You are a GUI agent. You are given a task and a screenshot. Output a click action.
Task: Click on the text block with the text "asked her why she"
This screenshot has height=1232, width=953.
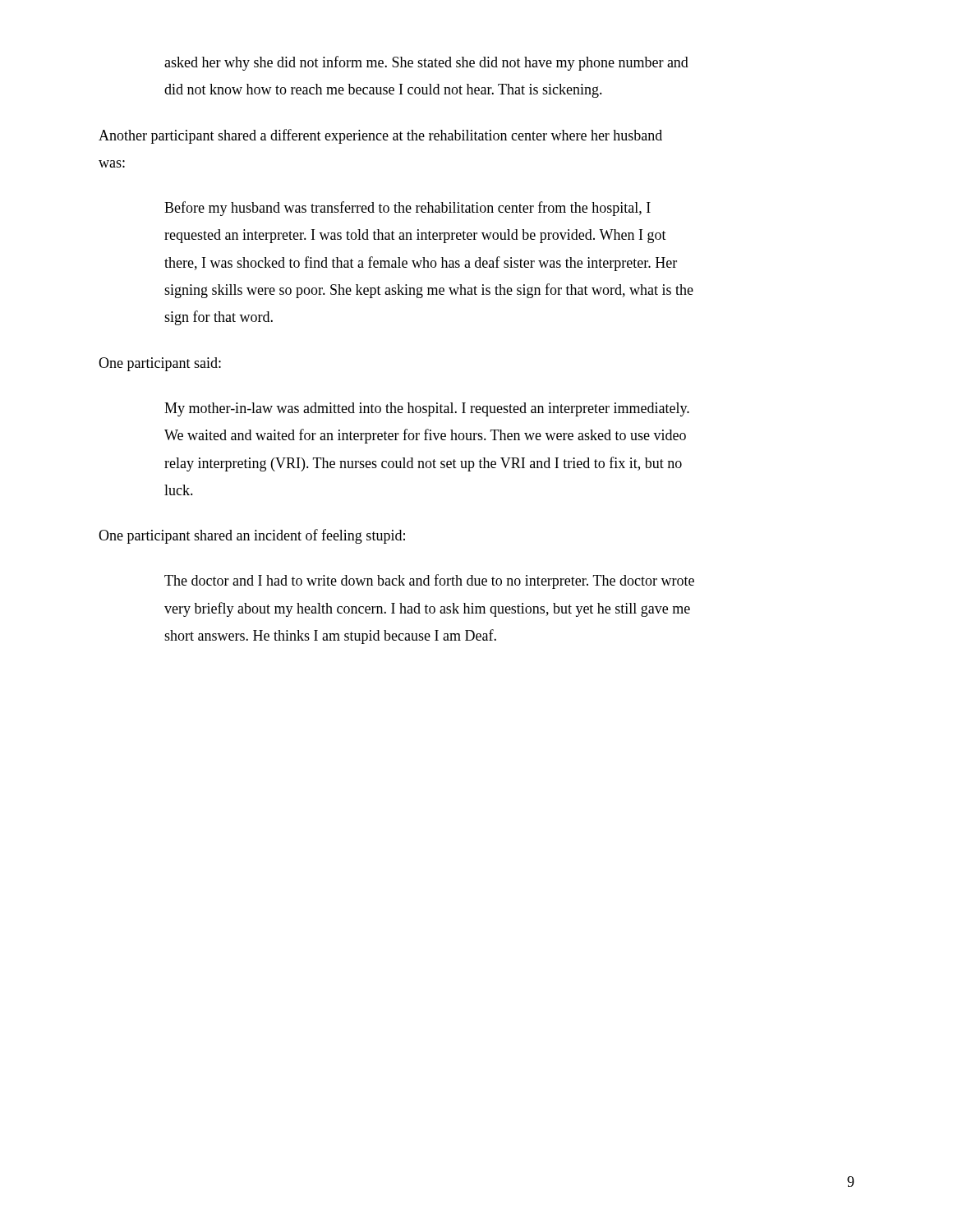[x=493, y=77]
